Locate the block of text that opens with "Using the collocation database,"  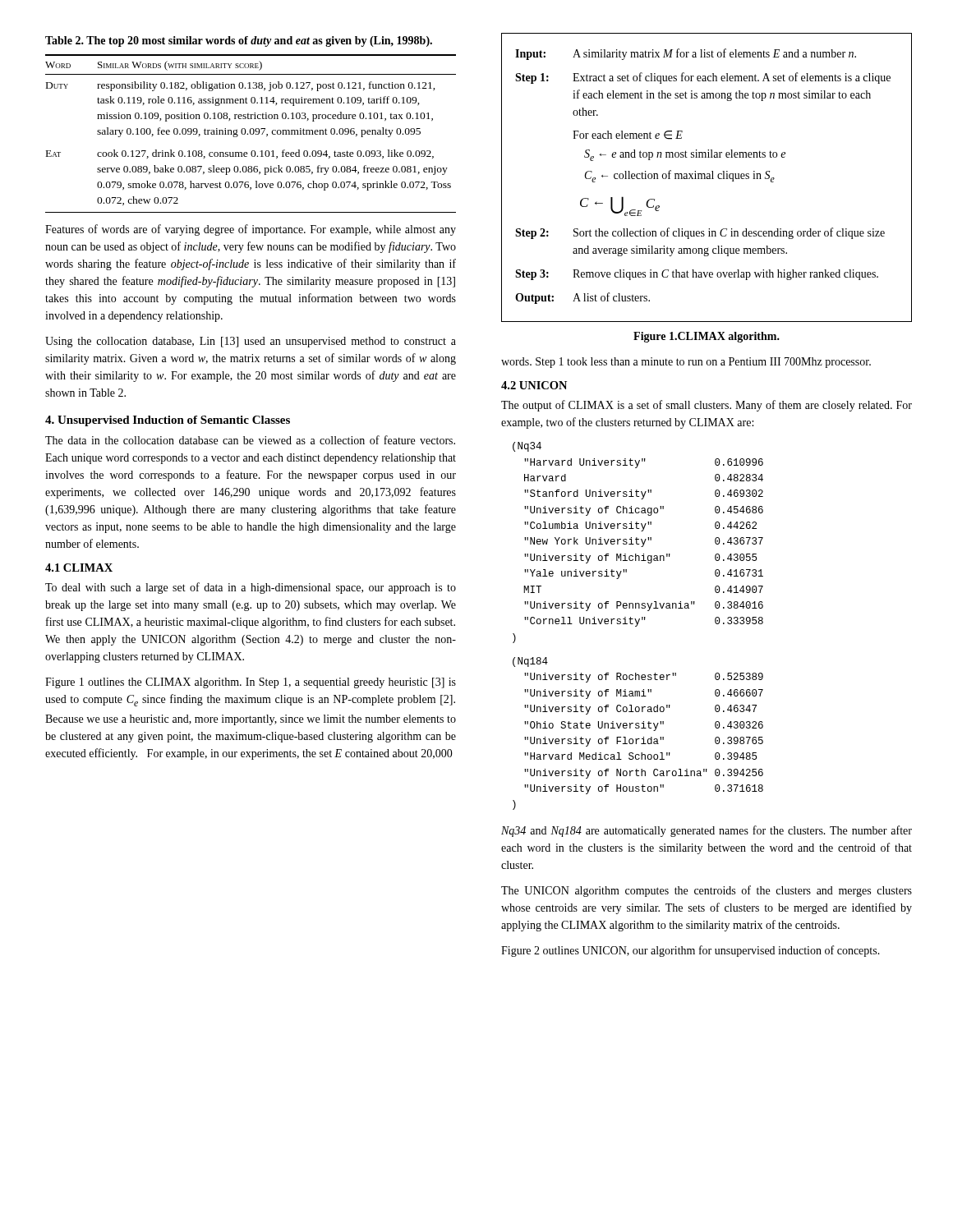pos(251,367)
